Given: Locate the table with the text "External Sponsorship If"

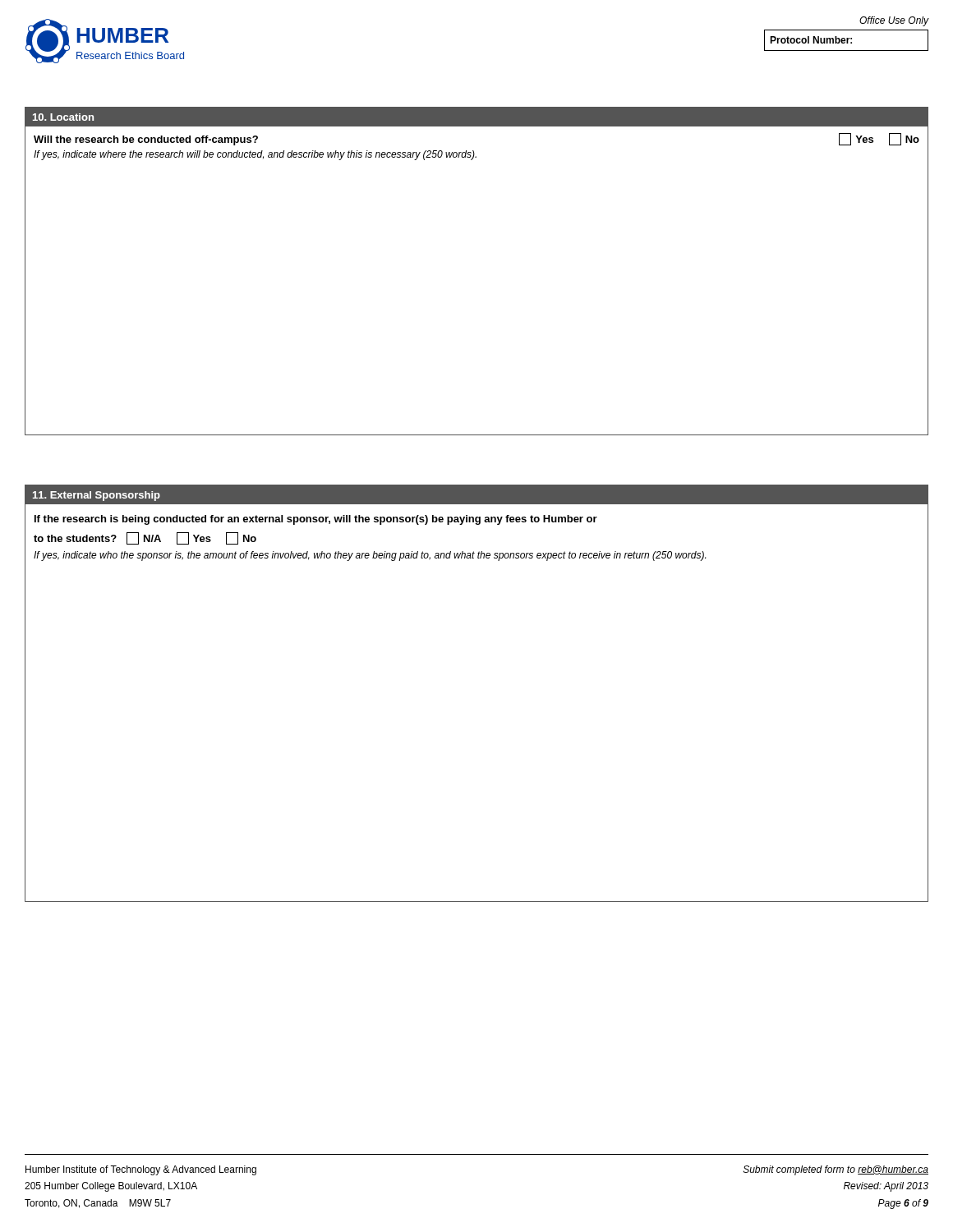Looking at the screenshot, I should pos(476,693).
